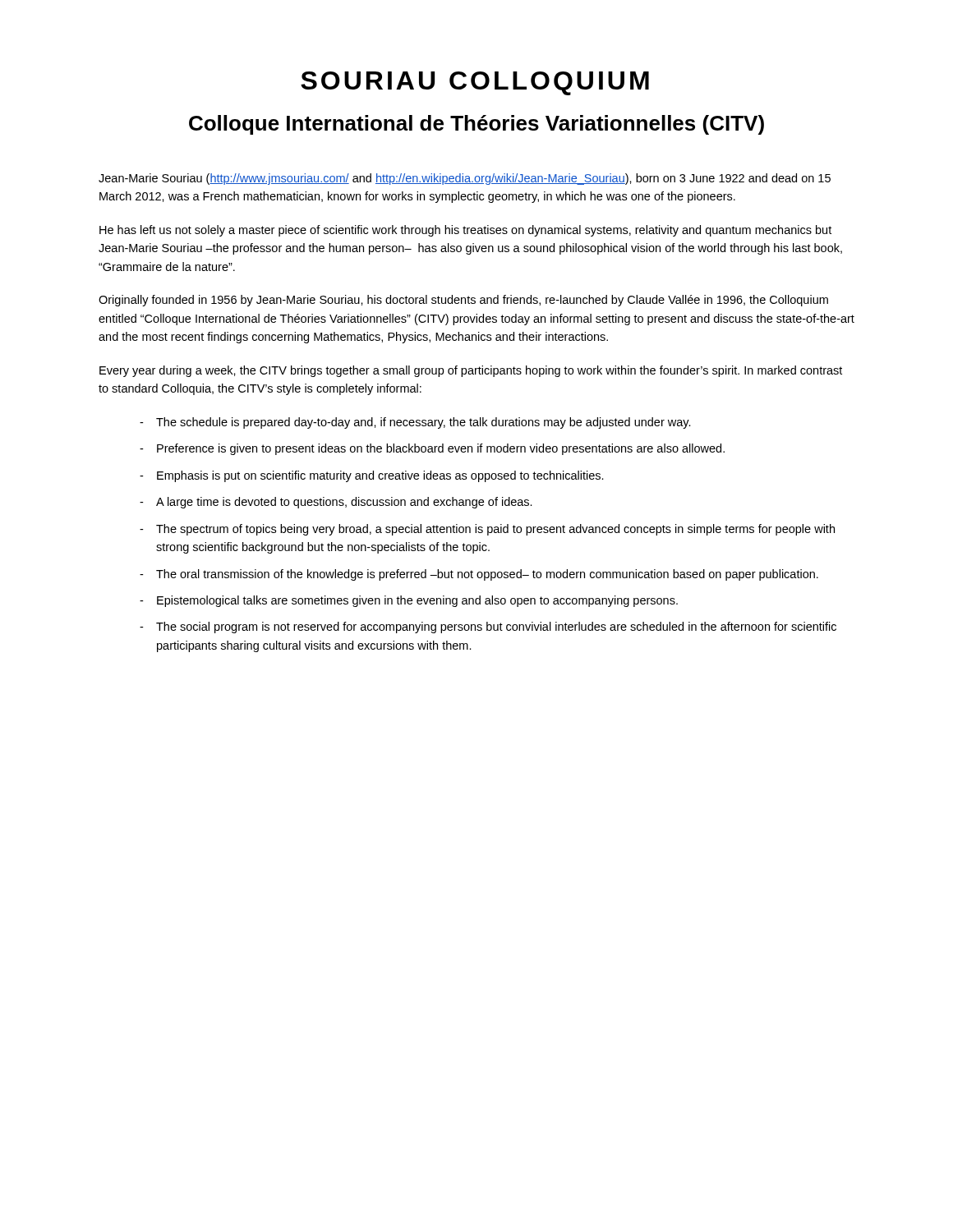This screenshot has height=1232, width=953.
Task: Point to the text block starting "The spectrum of topics being very broad,"
Action: 496,538
